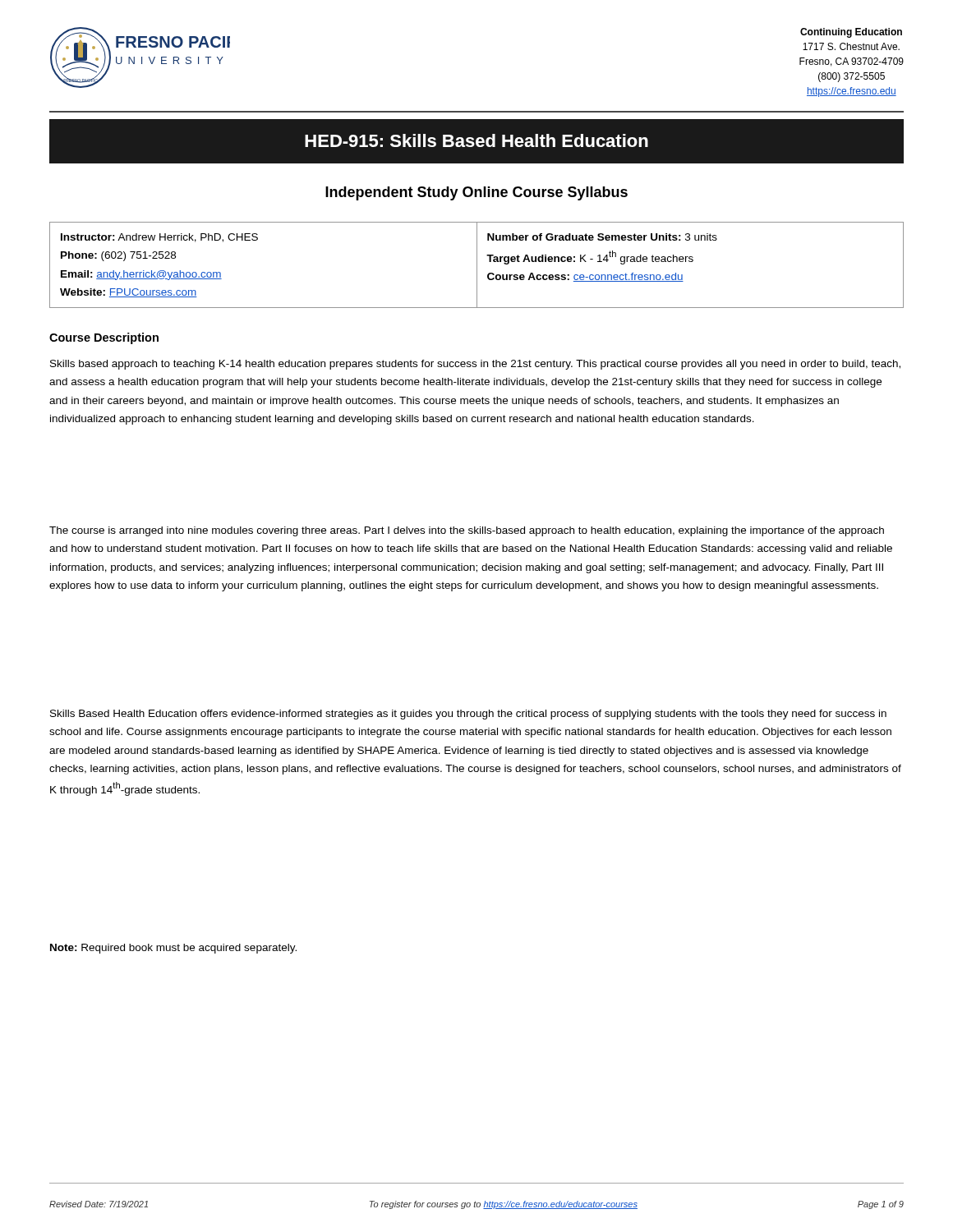Select the title
This screenshot has height=1232, width=953.
coord(476,141)
